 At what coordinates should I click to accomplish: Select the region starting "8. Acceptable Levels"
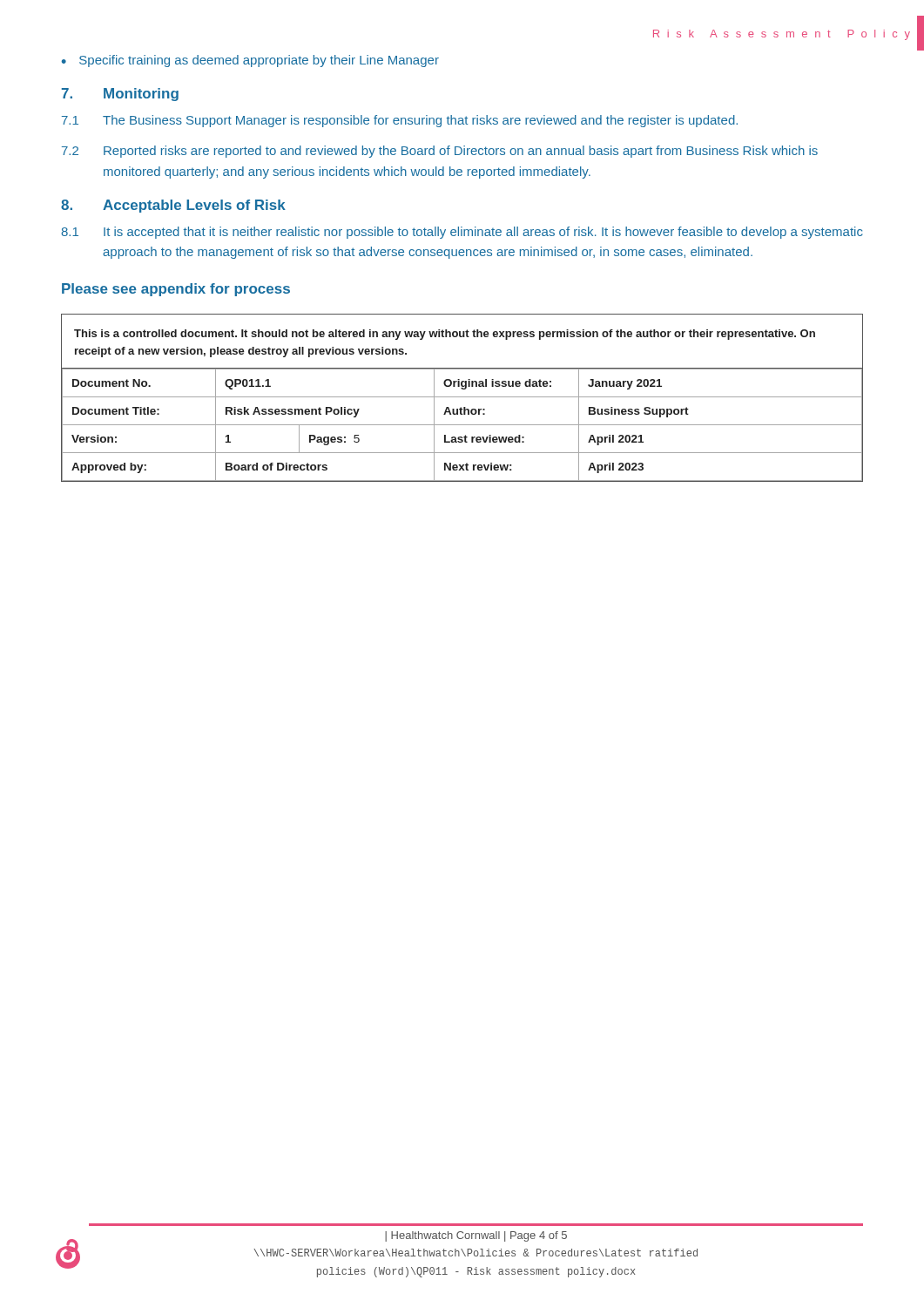(173, 205)
